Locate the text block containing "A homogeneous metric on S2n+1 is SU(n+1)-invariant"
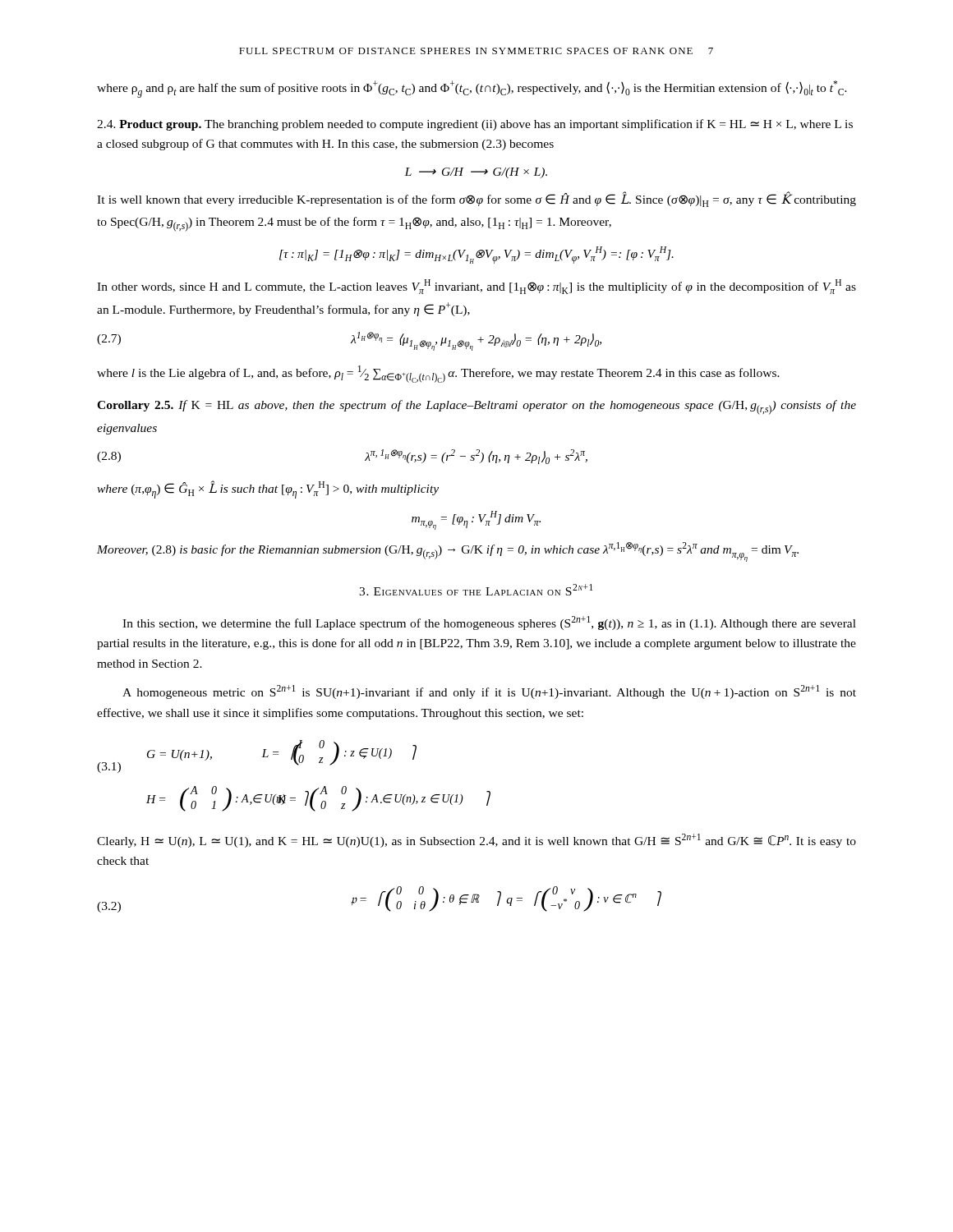Image resolution: width=953 pixels, height=1232 pixels. (x=476, y=702)
